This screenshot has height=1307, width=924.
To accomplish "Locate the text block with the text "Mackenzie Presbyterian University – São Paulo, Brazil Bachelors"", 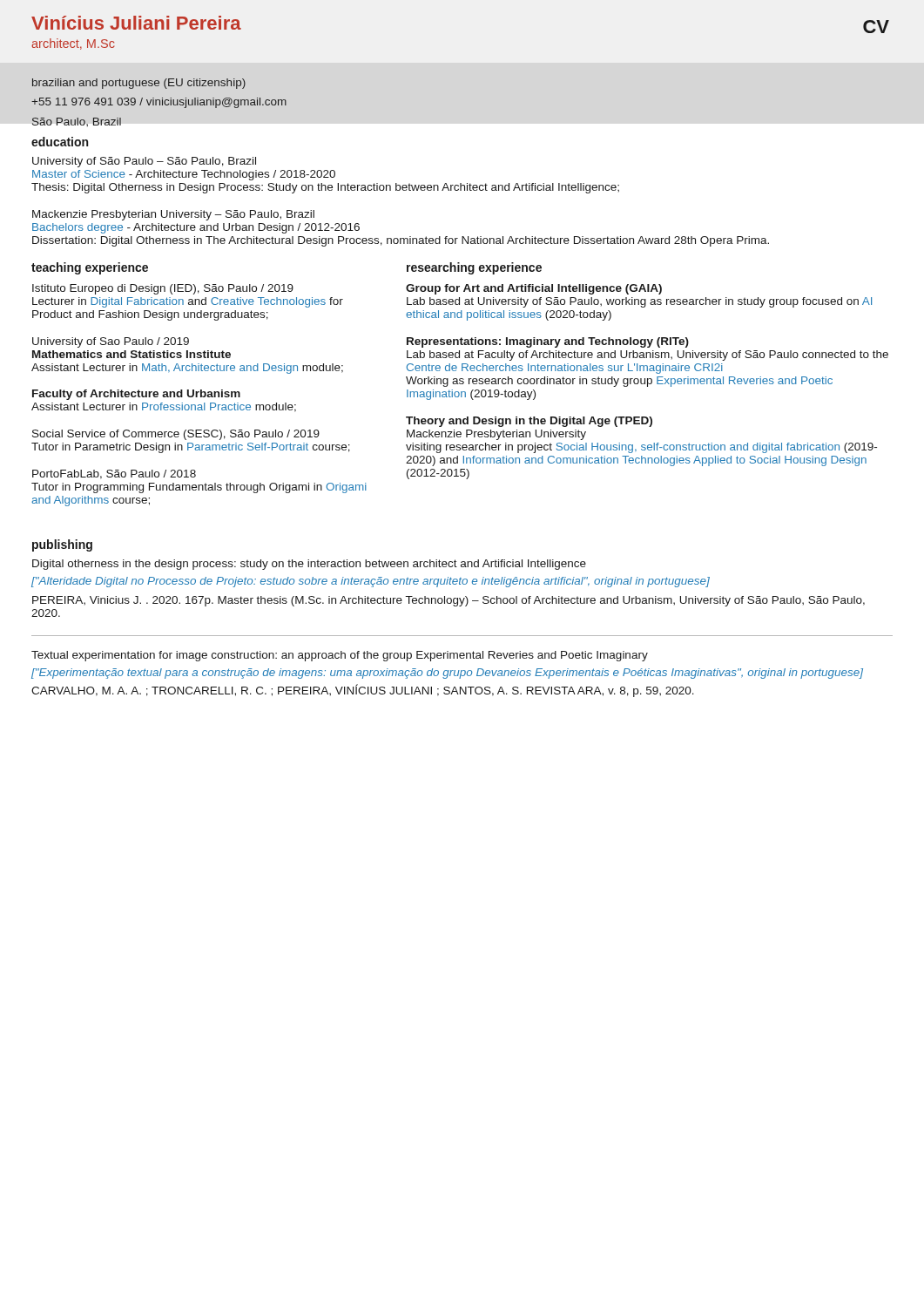I will tap(401, 227).
